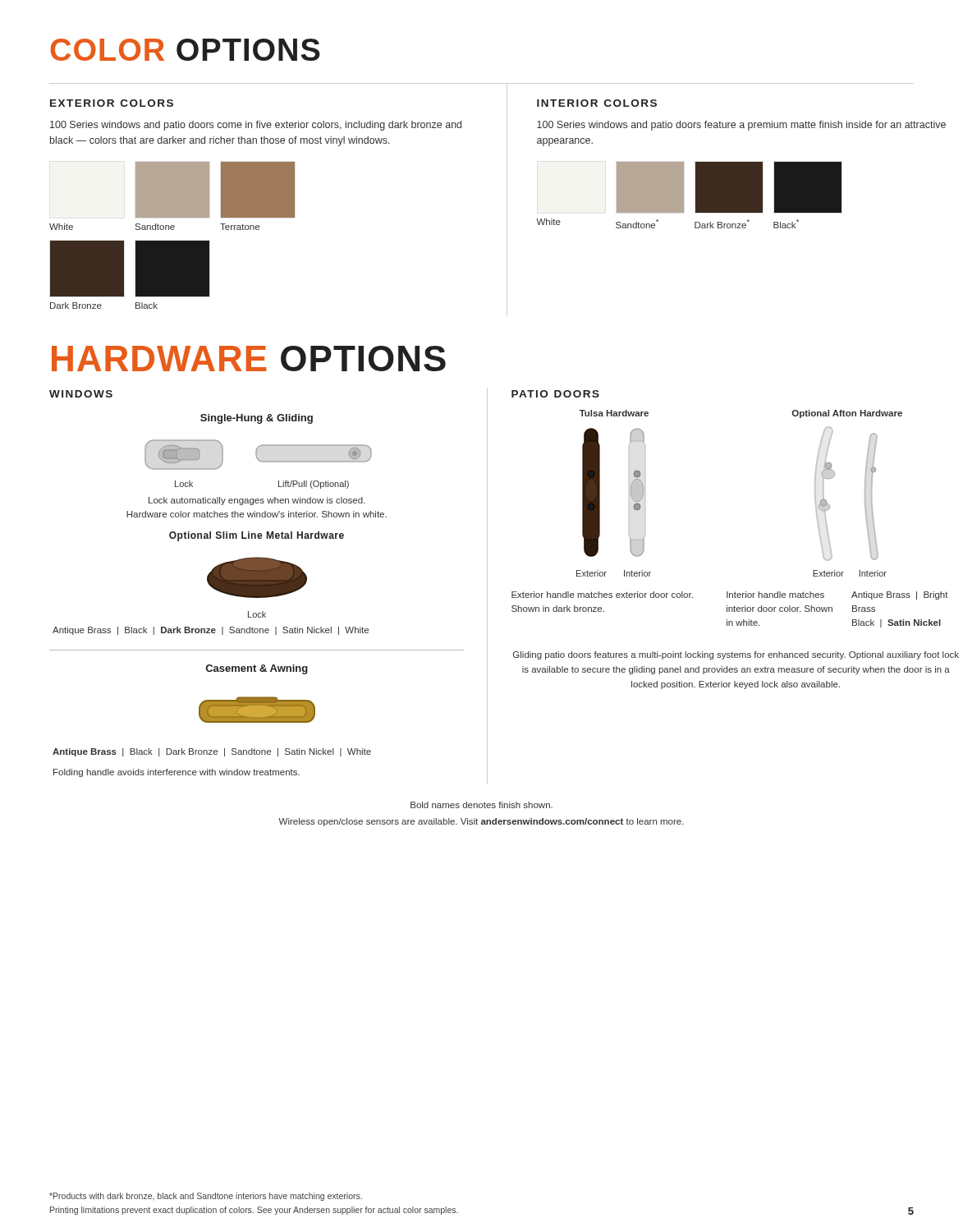Screen dimensions: 1232x963
Task: Locate the text containing "Optional Slim Line Metal Hardware"
Action: click(257, 536)
